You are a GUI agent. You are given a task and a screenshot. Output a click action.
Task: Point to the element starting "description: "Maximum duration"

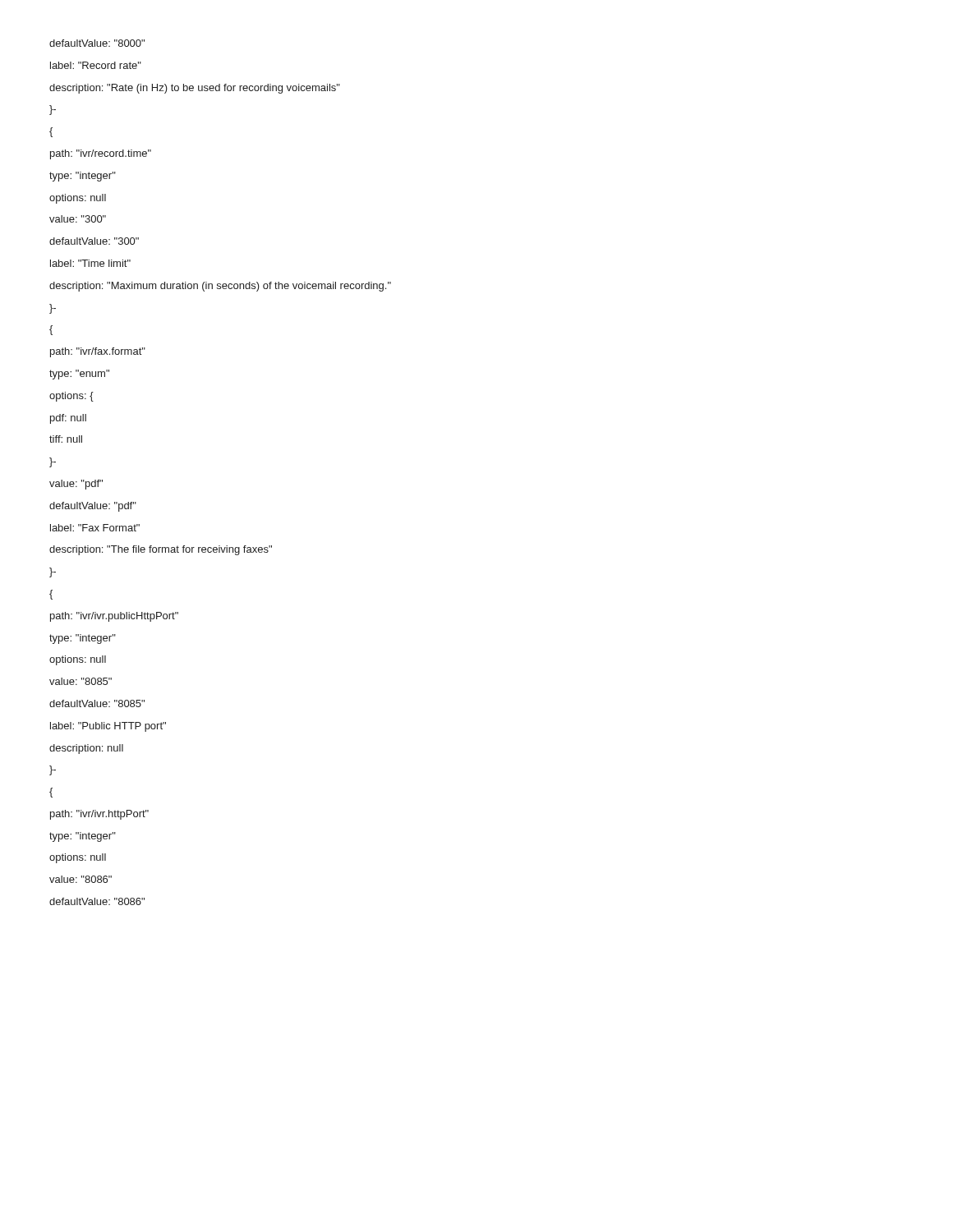click(220, 287)
